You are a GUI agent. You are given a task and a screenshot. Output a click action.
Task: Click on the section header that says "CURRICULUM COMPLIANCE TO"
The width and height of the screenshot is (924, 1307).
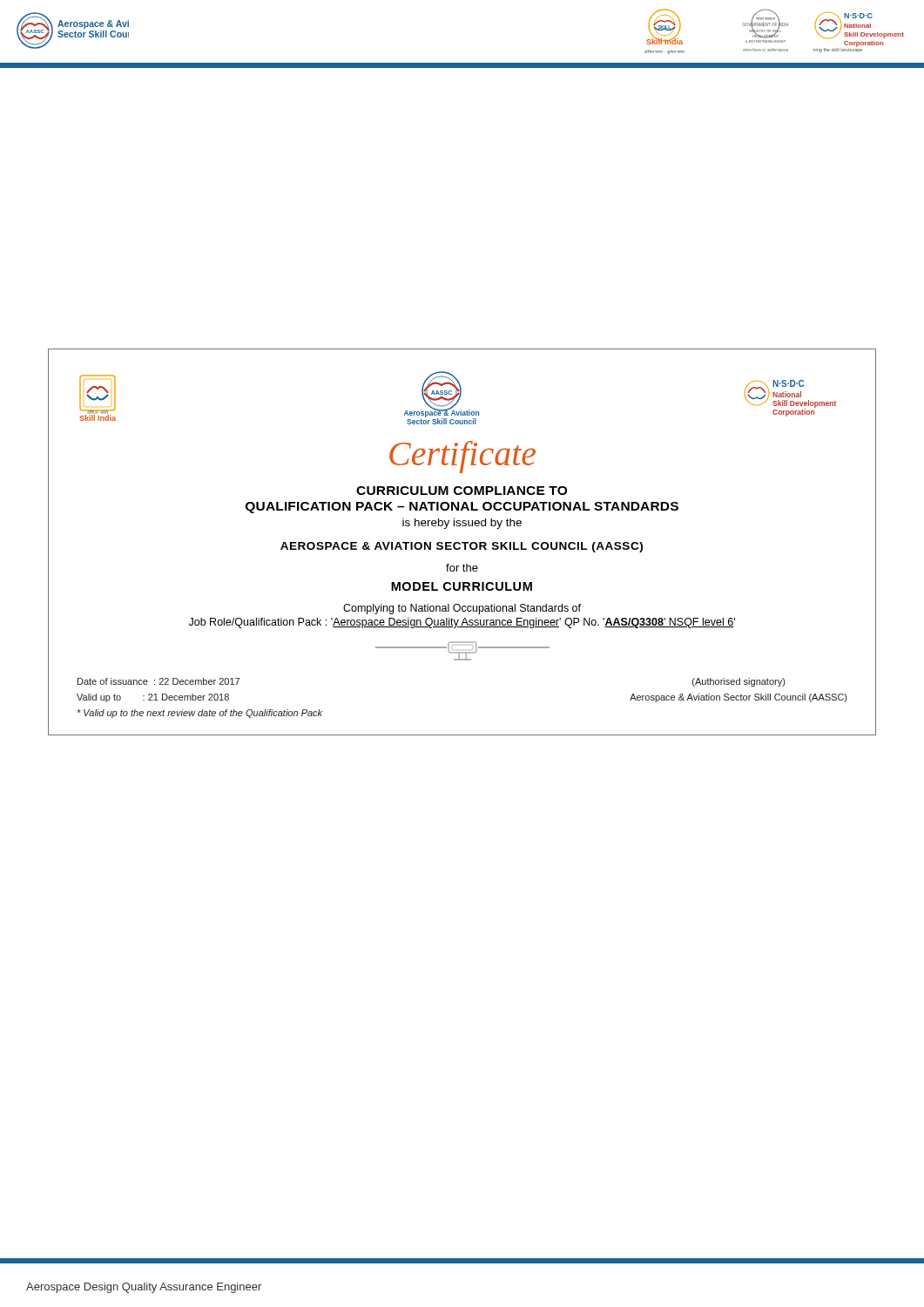pos(462,490)
